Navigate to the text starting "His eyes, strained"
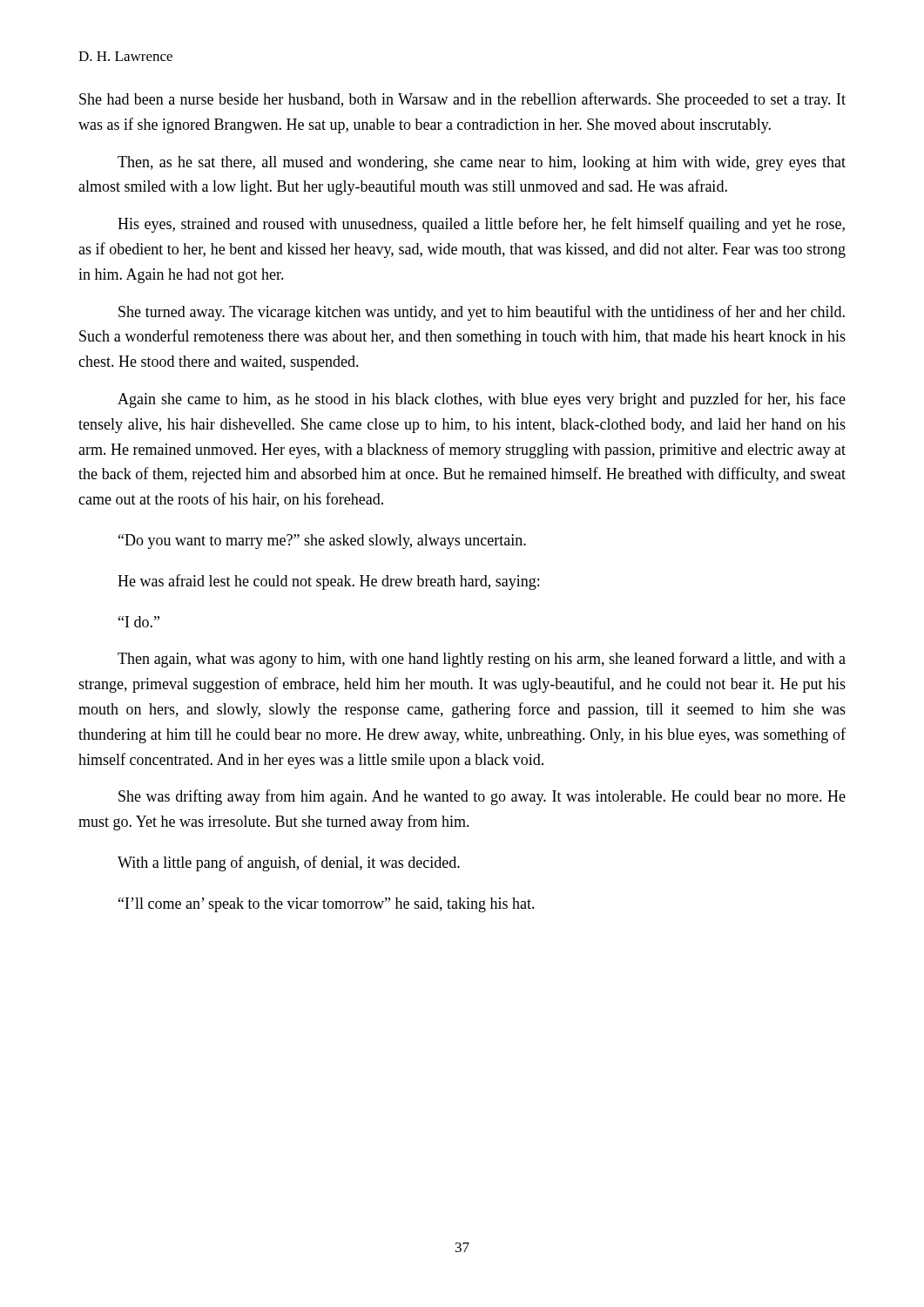The height and width of the screenshot is (1307, 924). click(x=462, y=249)
